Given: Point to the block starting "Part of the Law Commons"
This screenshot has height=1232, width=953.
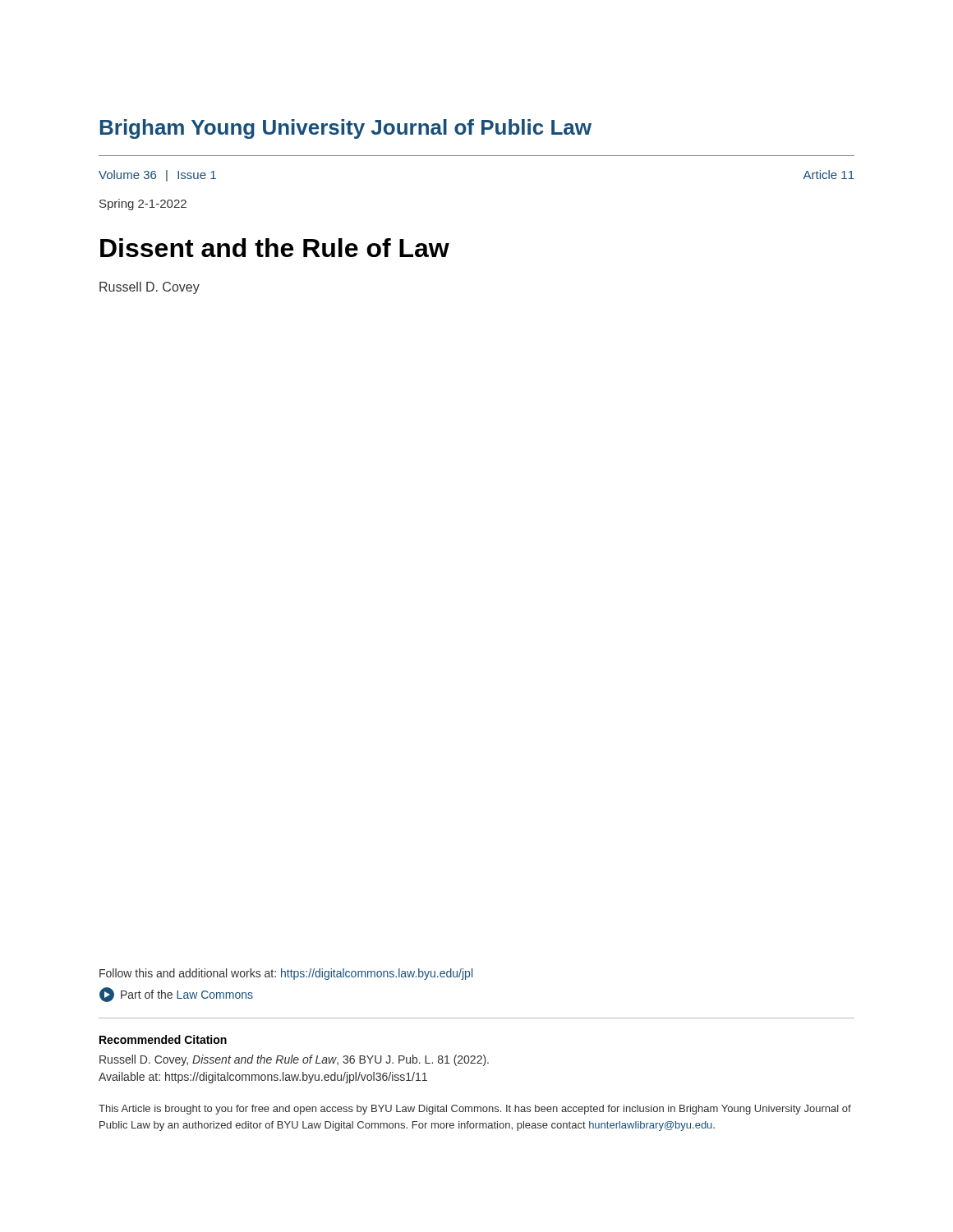Looking at the screenshot, I should tap(176, 994).
